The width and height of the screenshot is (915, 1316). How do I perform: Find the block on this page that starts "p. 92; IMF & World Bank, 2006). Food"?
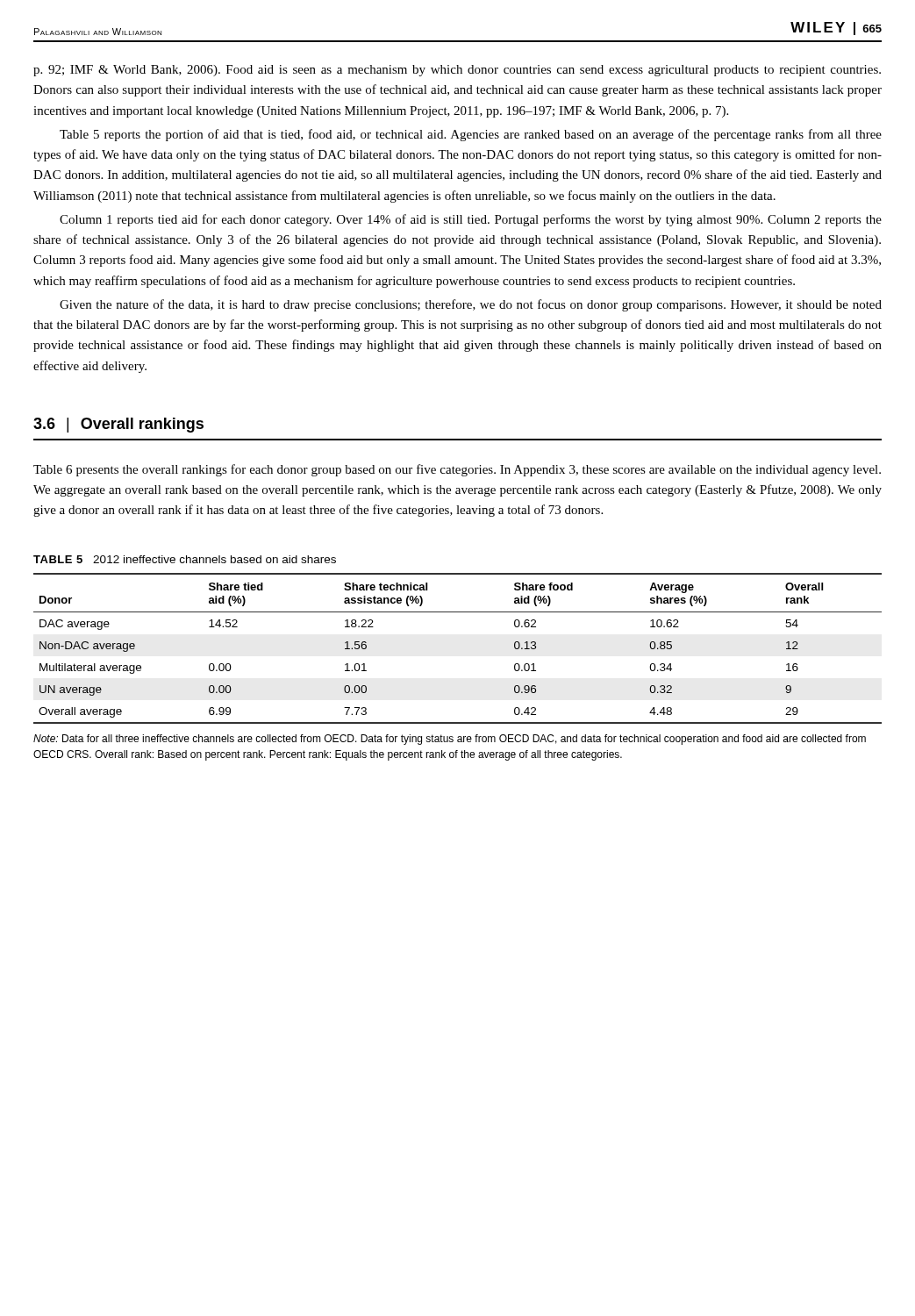click(x=458, y=90)
